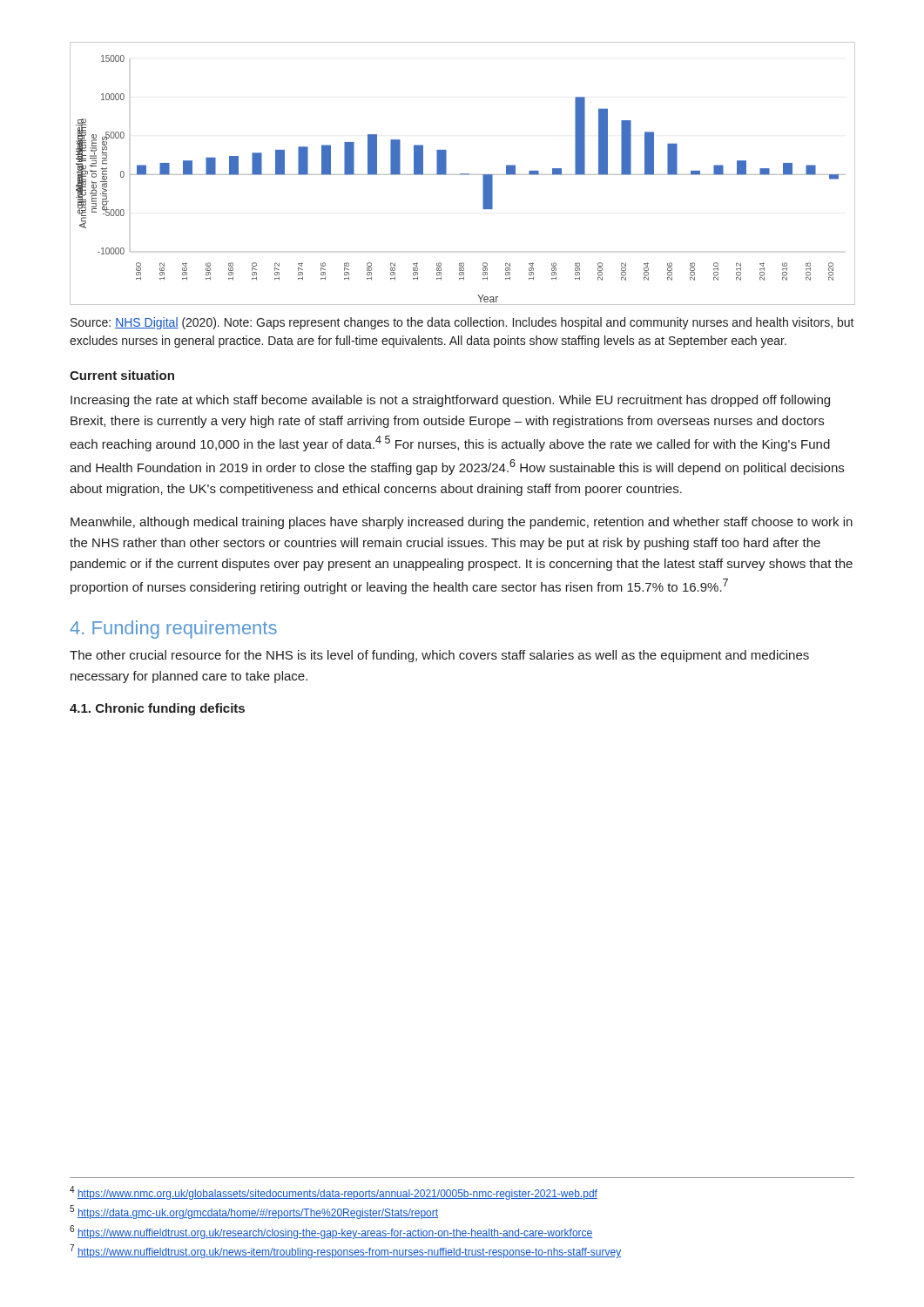
Task: Find the bar chart
Action: [462, 173]
